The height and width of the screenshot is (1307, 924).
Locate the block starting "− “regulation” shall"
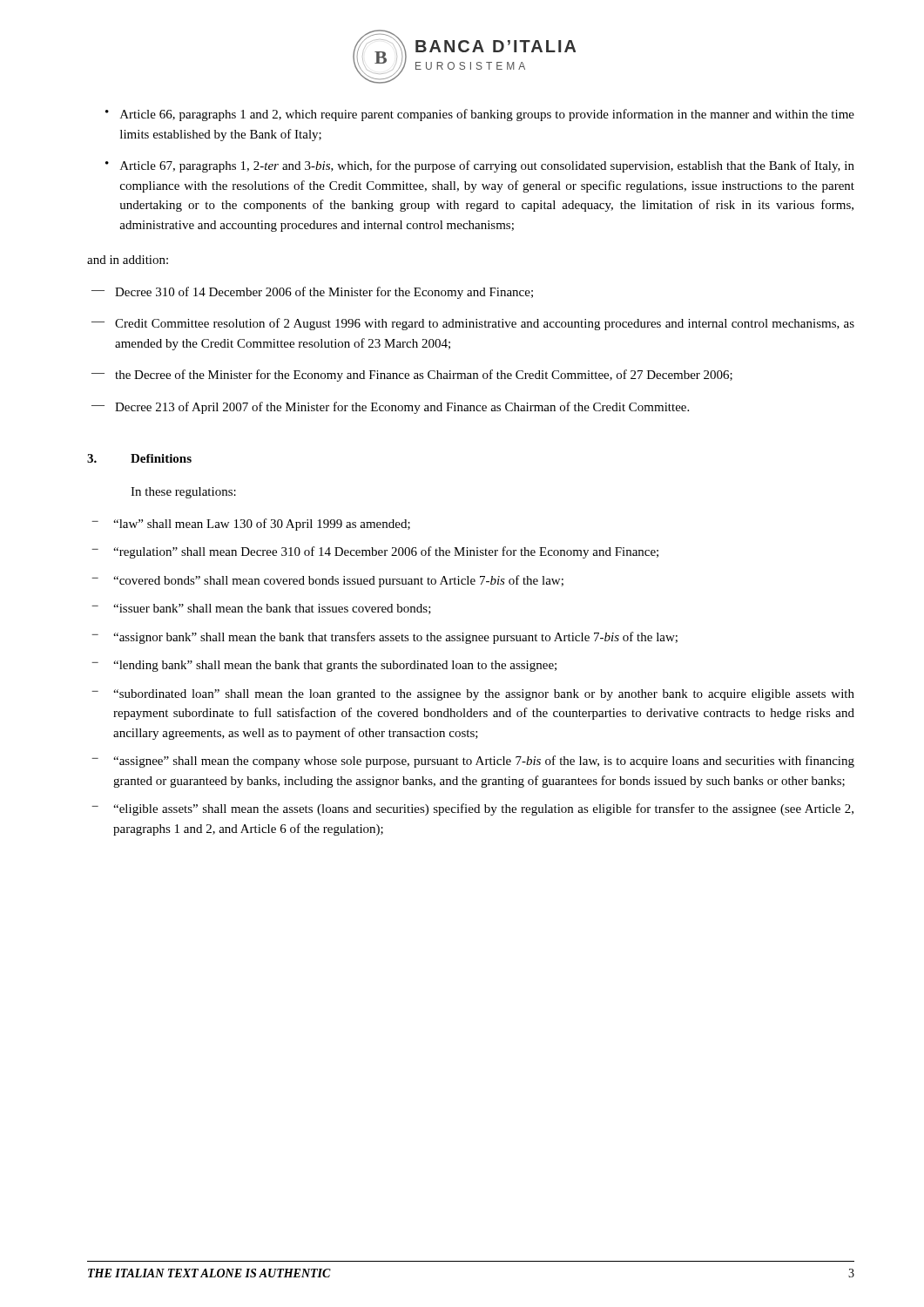pos(471,552)
